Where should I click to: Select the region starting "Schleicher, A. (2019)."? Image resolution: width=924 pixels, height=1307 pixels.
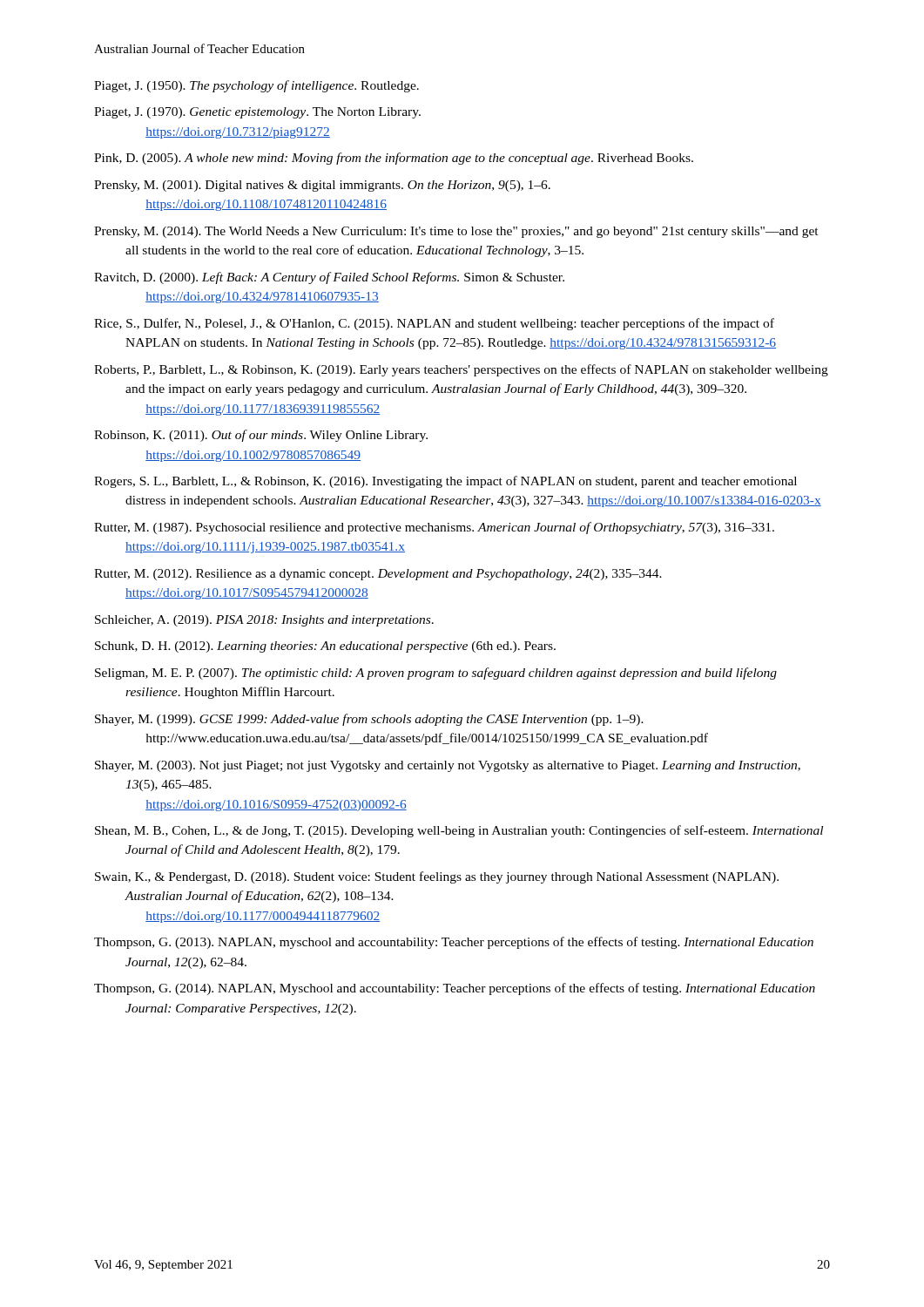[264, 619]
